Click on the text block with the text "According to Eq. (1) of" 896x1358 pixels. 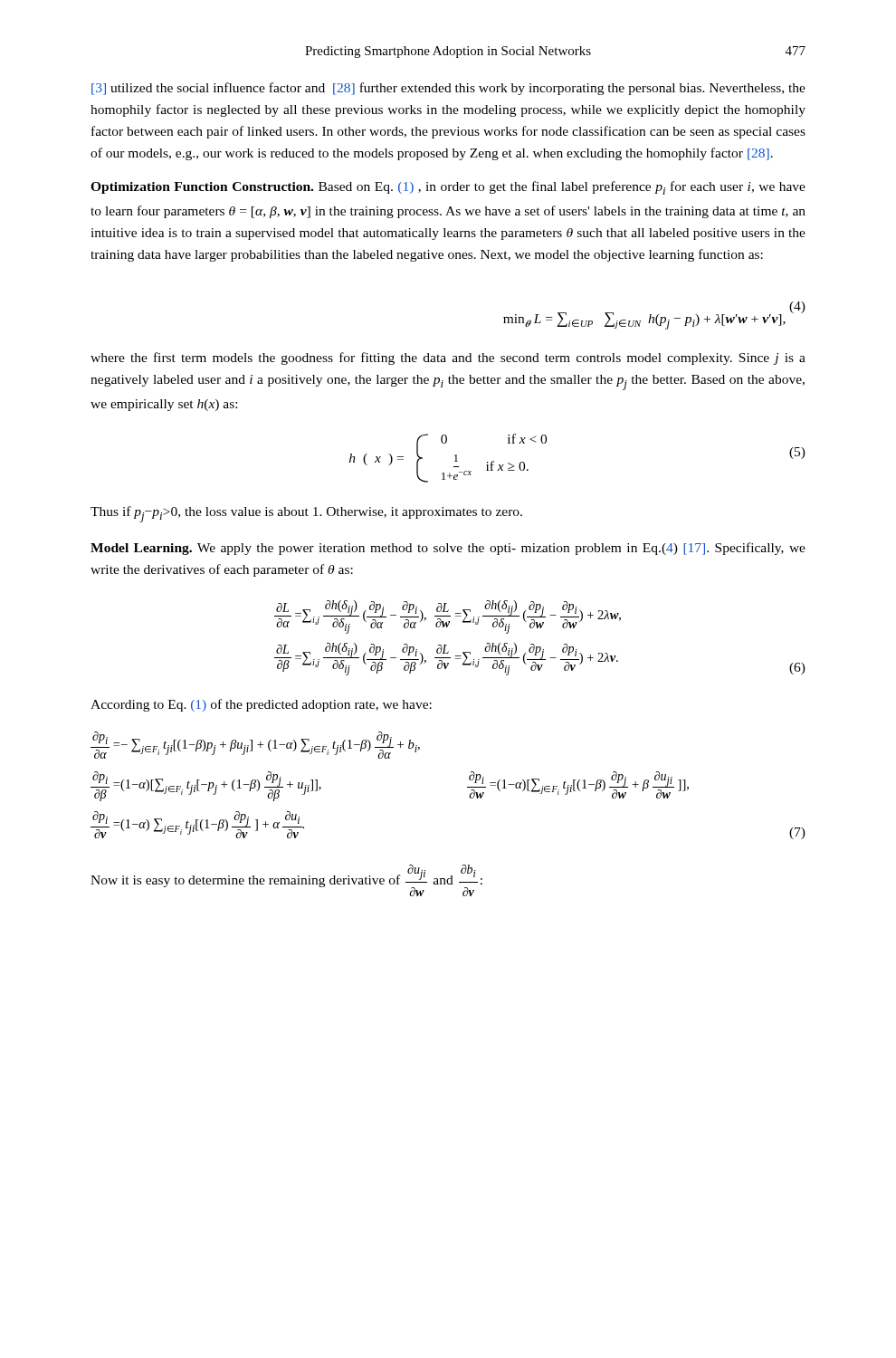tap(261, 704)
